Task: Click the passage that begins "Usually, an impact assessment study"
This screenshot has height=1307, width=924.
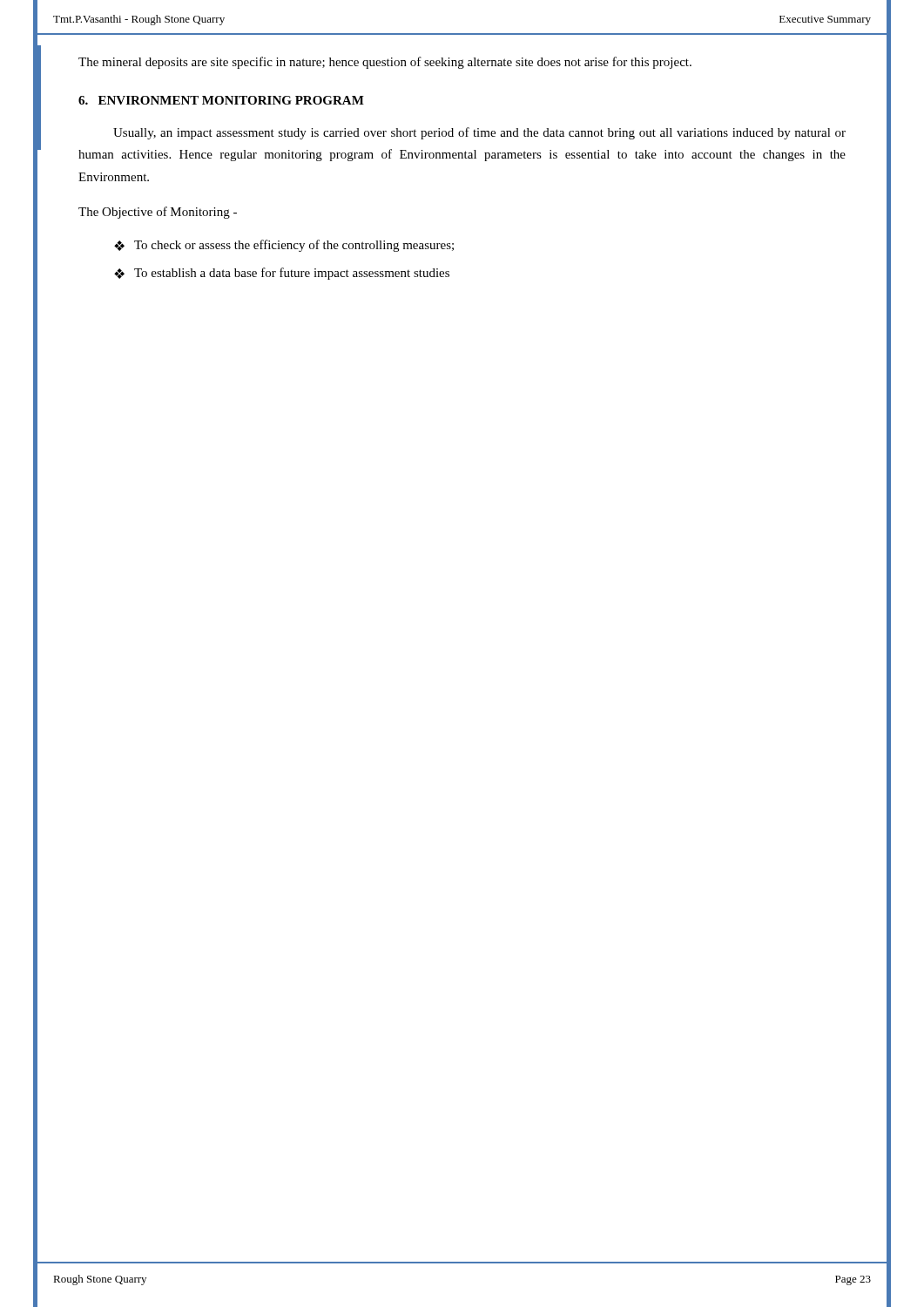Action: 462,154
